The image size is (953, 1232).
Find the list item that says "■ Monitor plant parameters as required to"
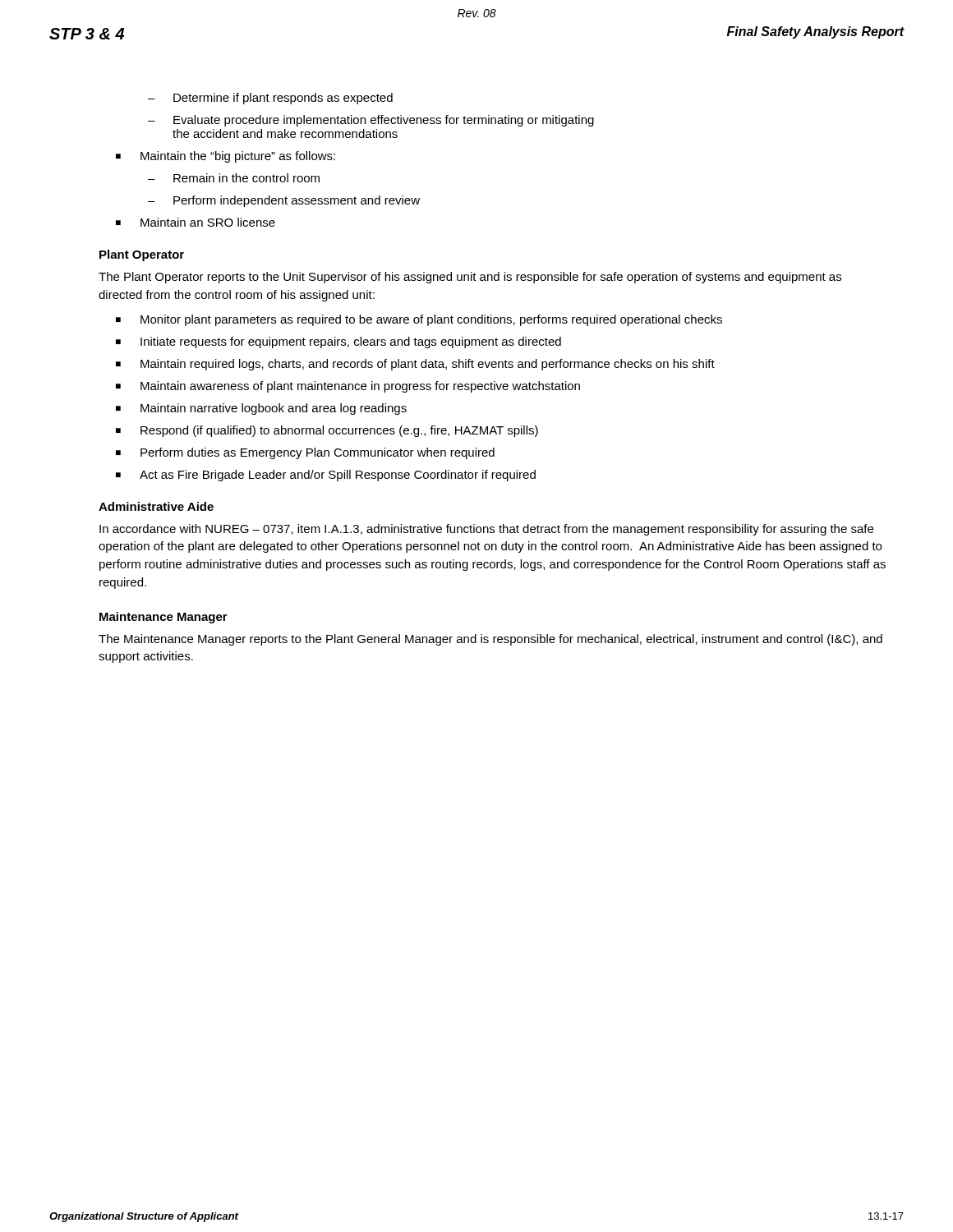419,319
